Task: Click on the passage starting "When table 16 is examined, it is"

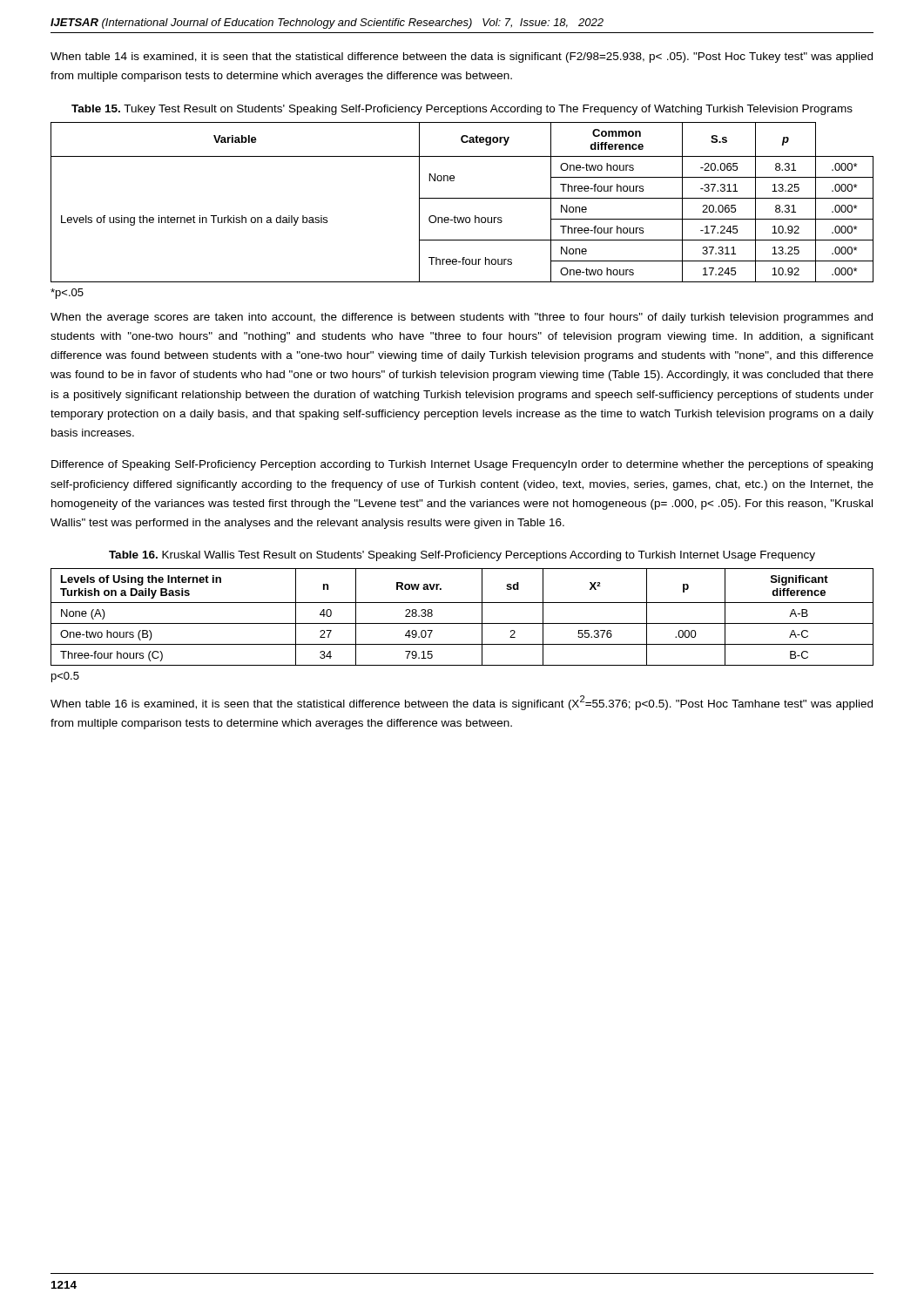Action: pyautogui.click(x=462, y=712)
